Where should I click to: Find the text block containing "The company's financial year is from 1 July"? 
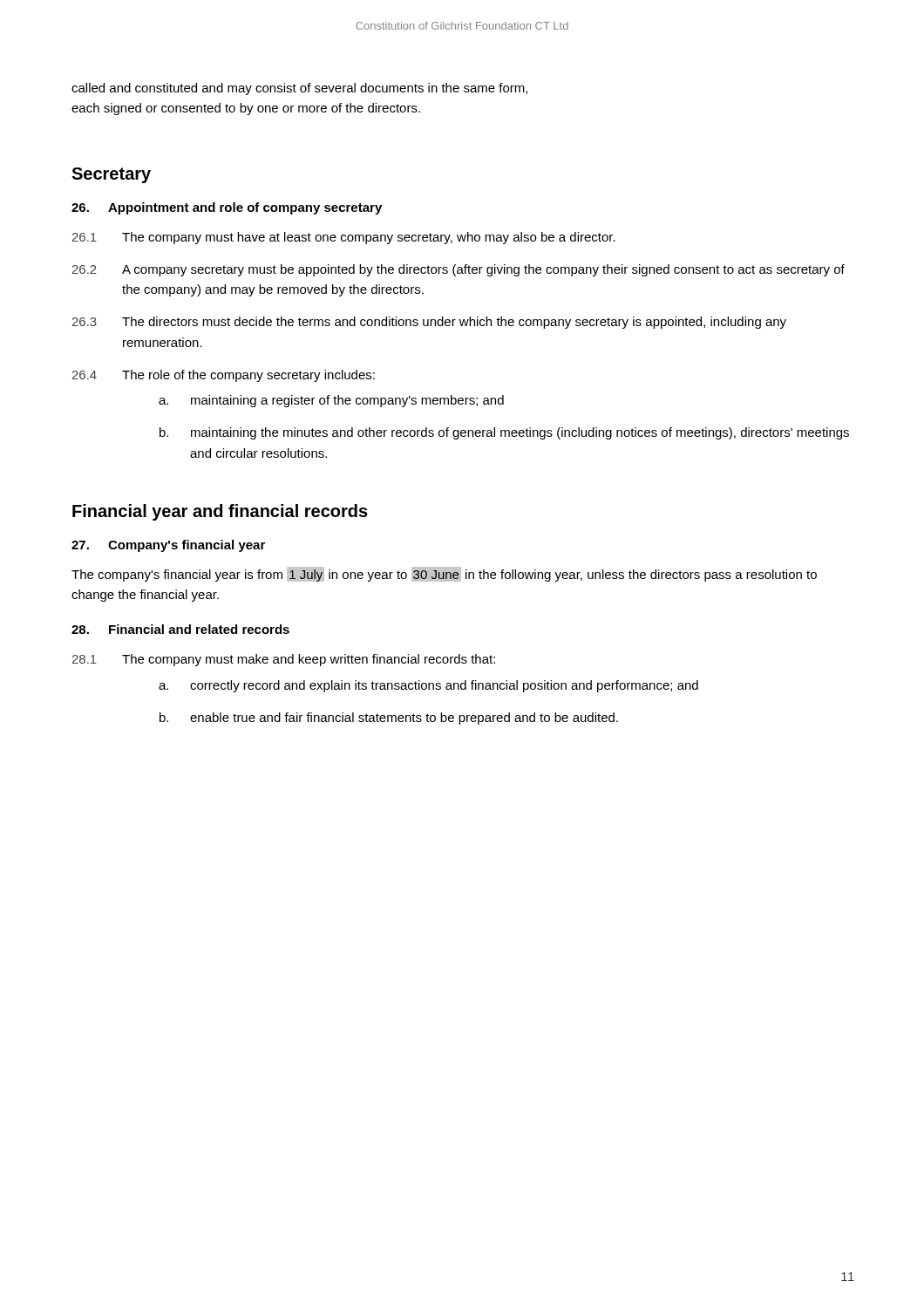tap(444, 584)
